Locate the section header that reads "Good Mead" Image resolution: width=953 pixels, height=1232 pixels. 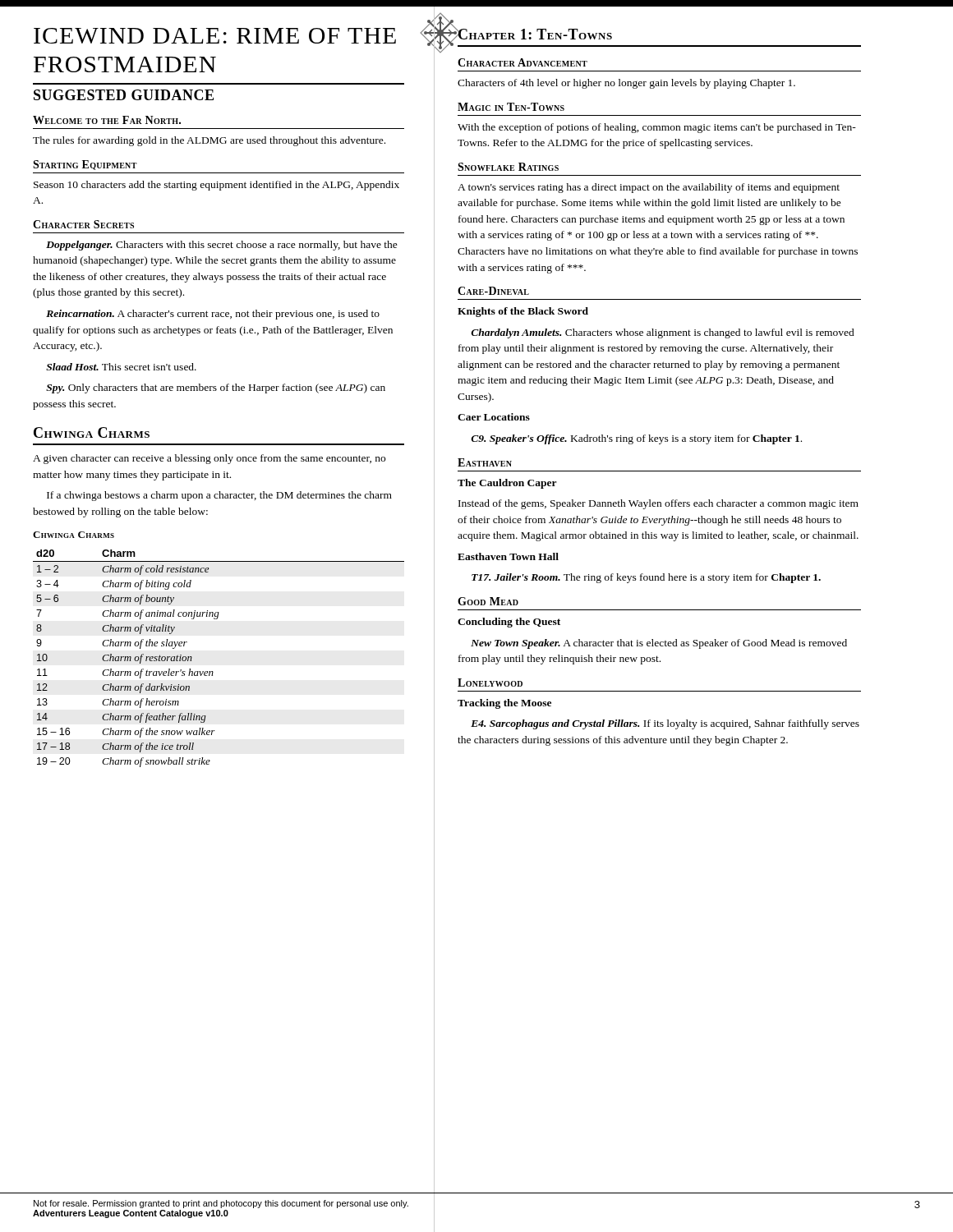(659, 603)
